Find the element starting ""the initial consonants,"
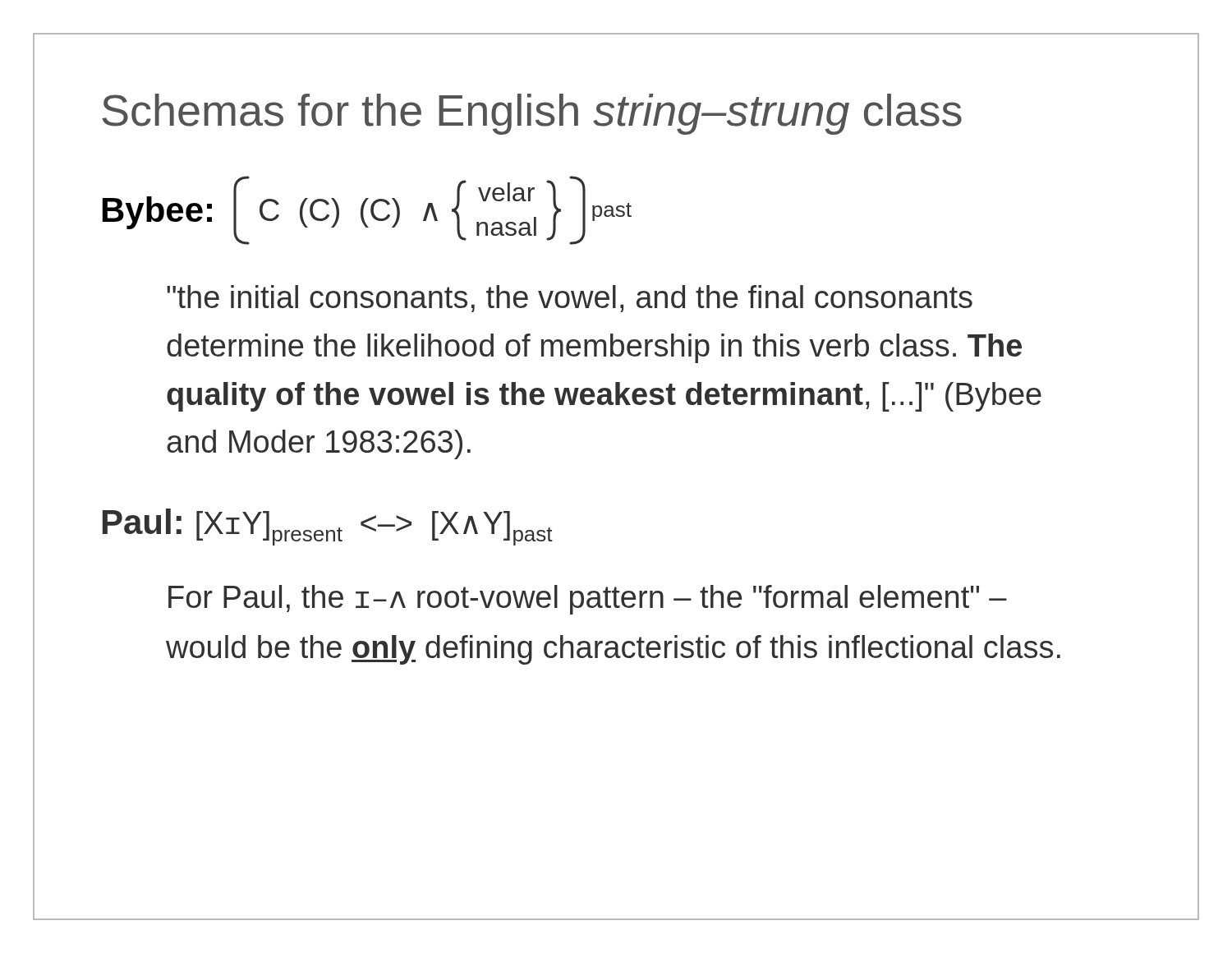Screen dimensions: 953x1232 click(x=604, y=370)
